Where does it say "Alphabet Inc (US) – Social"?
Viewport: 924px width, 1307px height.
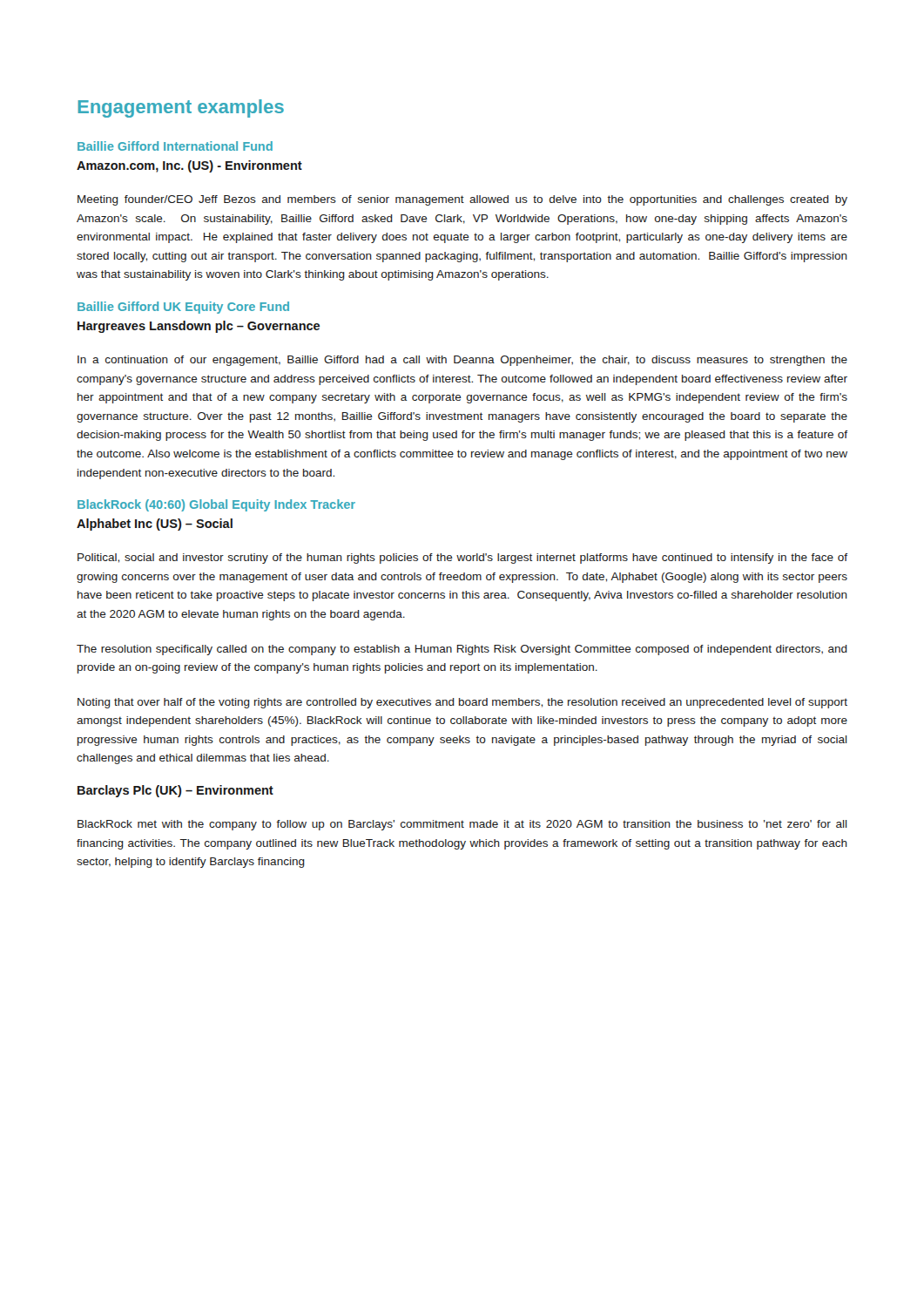coord(155,524)
